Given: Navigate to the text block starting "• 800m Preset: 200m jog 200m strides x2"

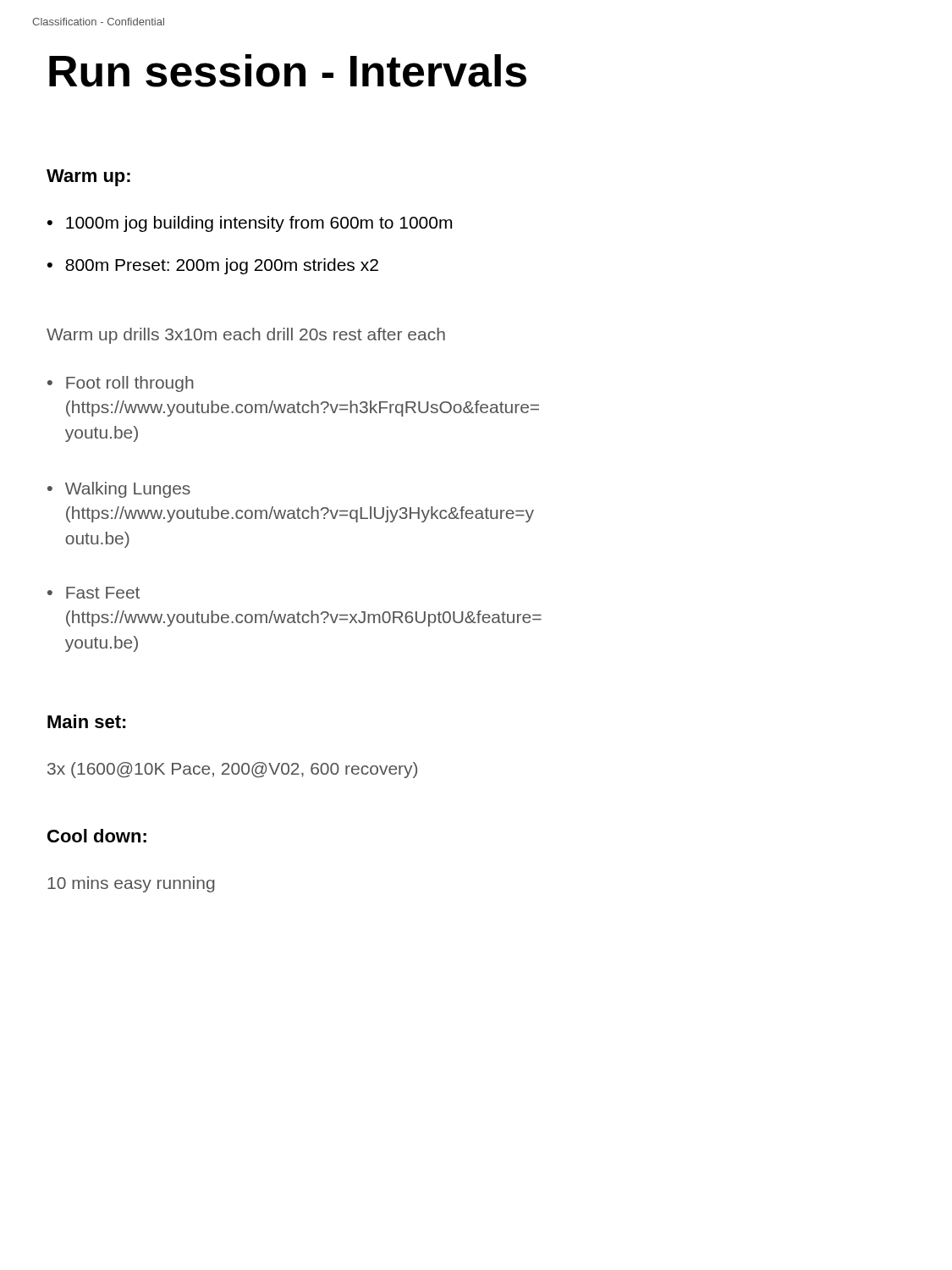Looking at the screenshot, I should tap(213, 265).
